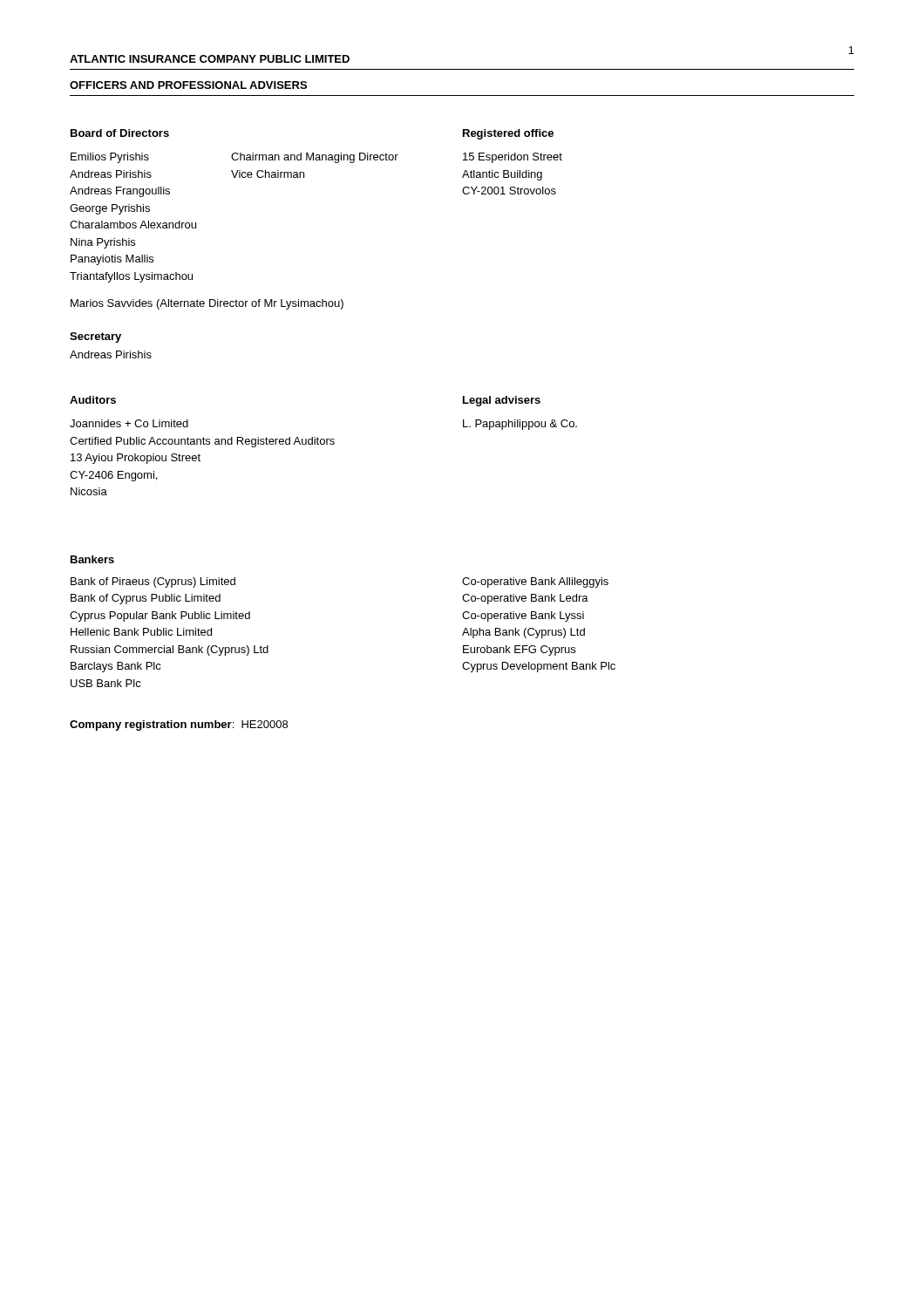Locate the text block starting "15 Esperidon Street Atlantic Building CY-2001"
Image resolution: width=924 pixels, height=1308 pixels.
pyautogui.click(x=512, y=174)
